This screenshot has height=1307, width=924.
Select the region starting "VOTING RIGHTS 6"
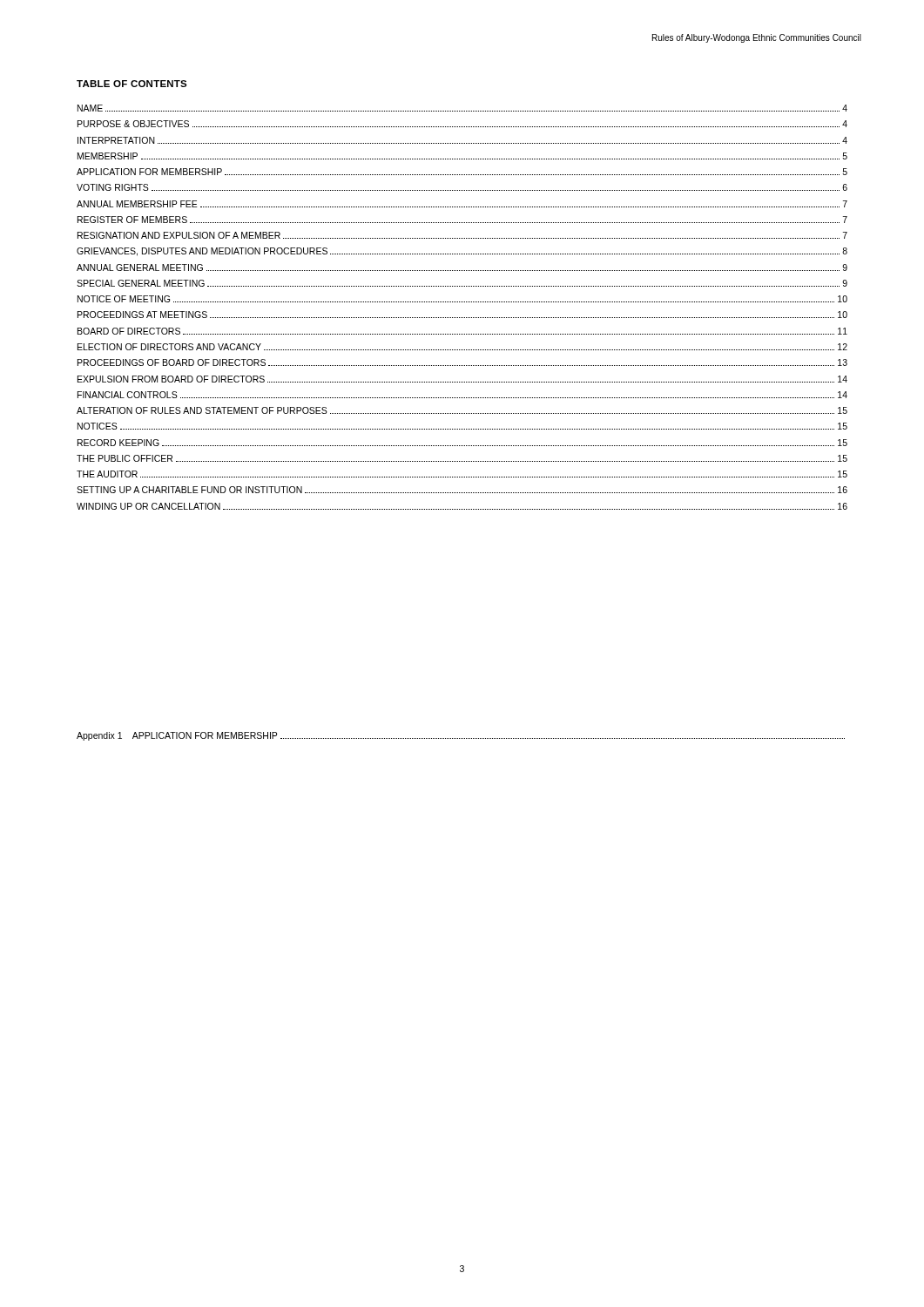[462, 188]
